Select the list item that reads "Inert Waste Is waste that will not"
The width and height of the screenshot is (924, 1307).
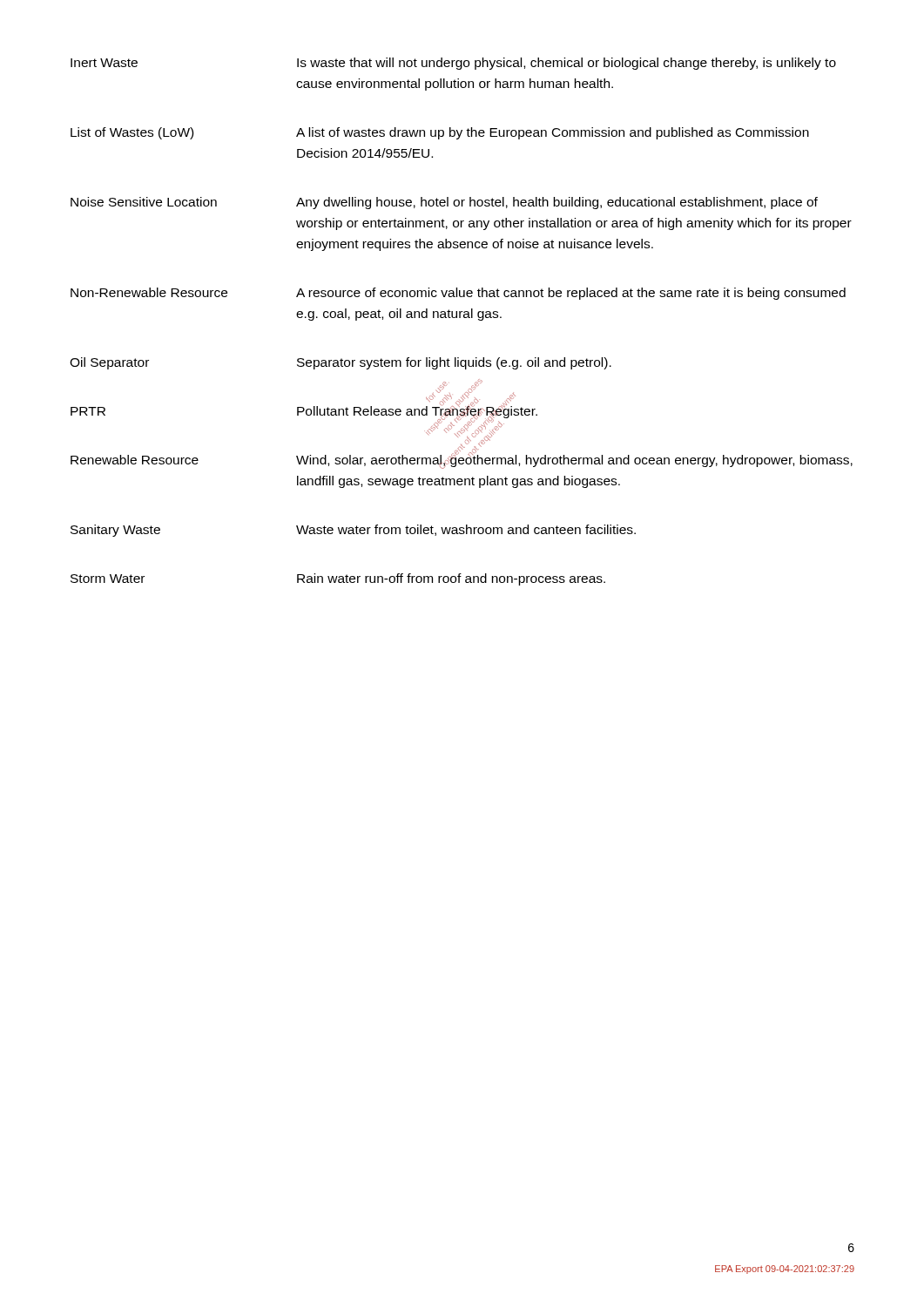coord(462,73)
